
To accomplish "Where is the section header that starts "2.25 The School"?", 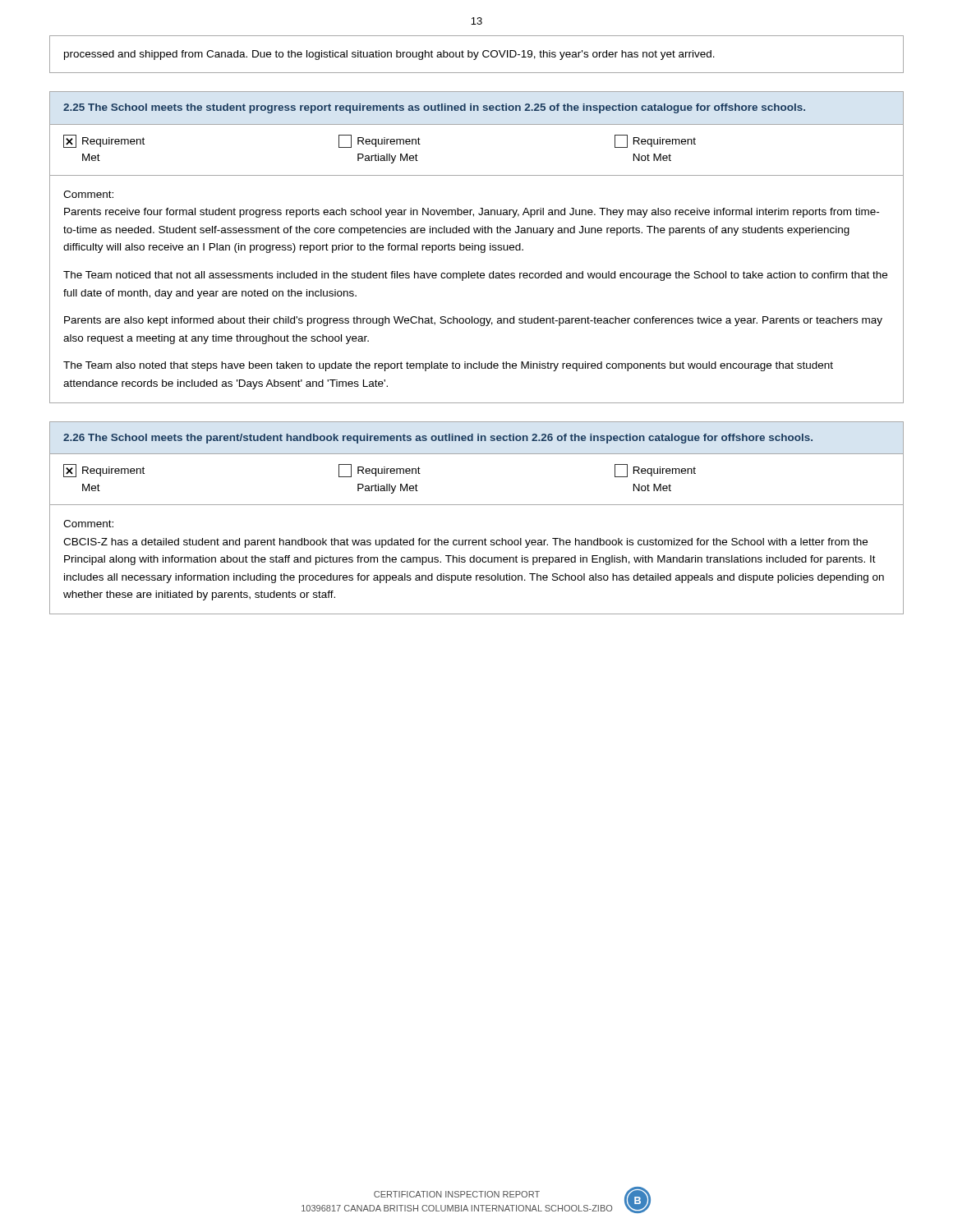I will tap(435, 107).
